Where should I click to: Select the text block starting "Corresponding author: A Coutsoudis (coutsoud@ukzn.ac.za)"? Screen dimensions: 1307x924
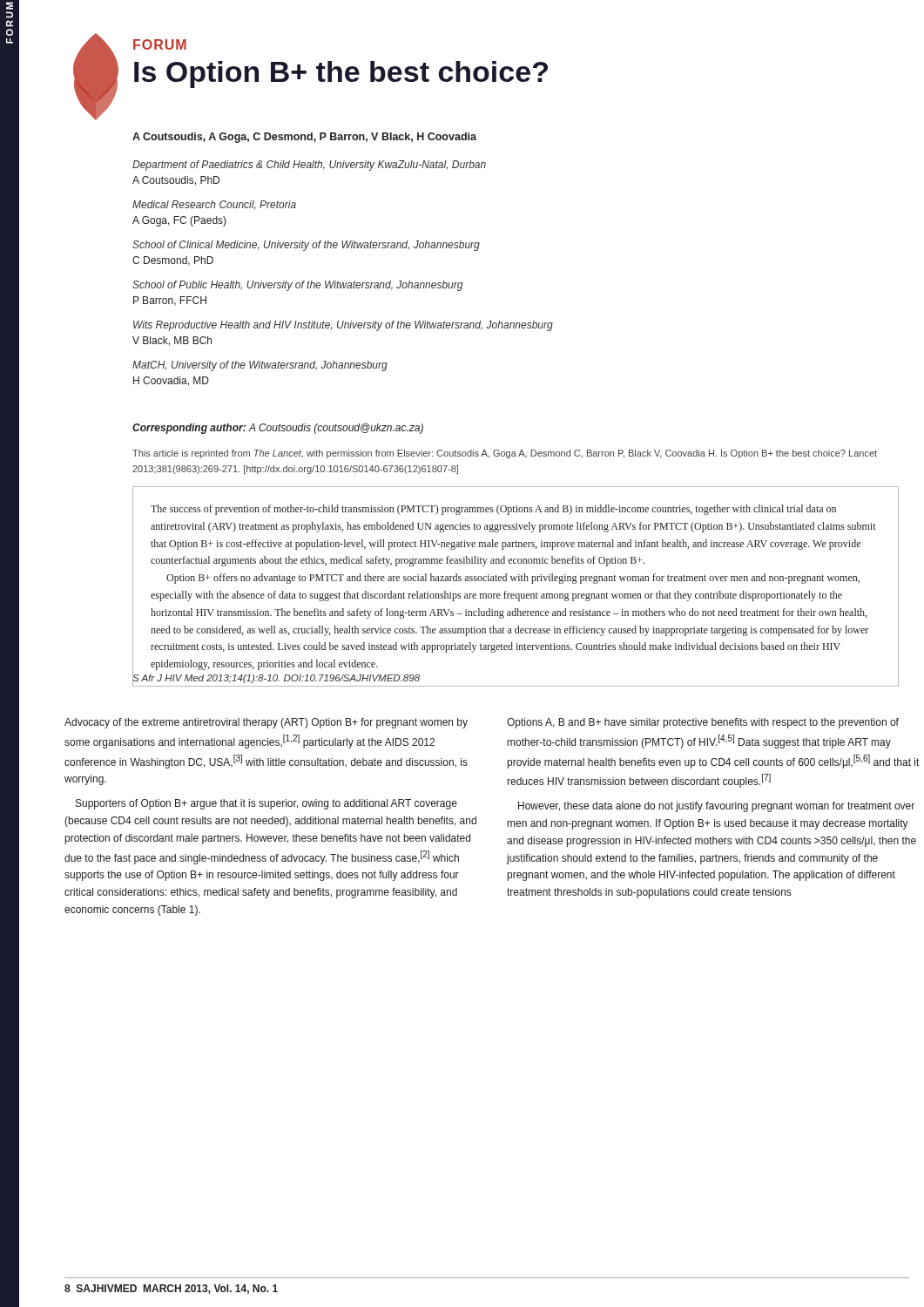coord(278,428)
